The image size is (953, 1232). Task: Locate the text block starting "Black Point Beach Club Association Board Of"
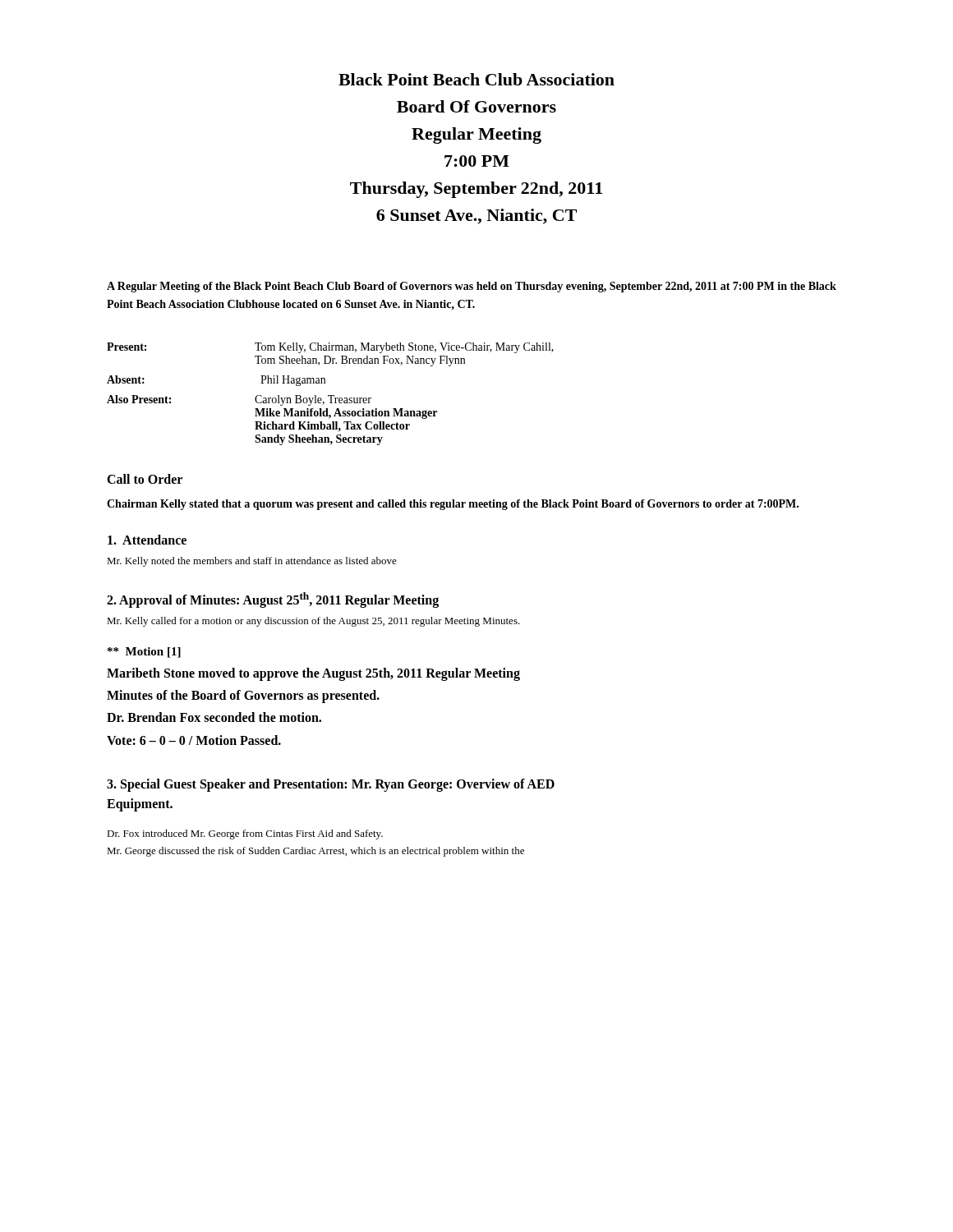coord(476,147)
